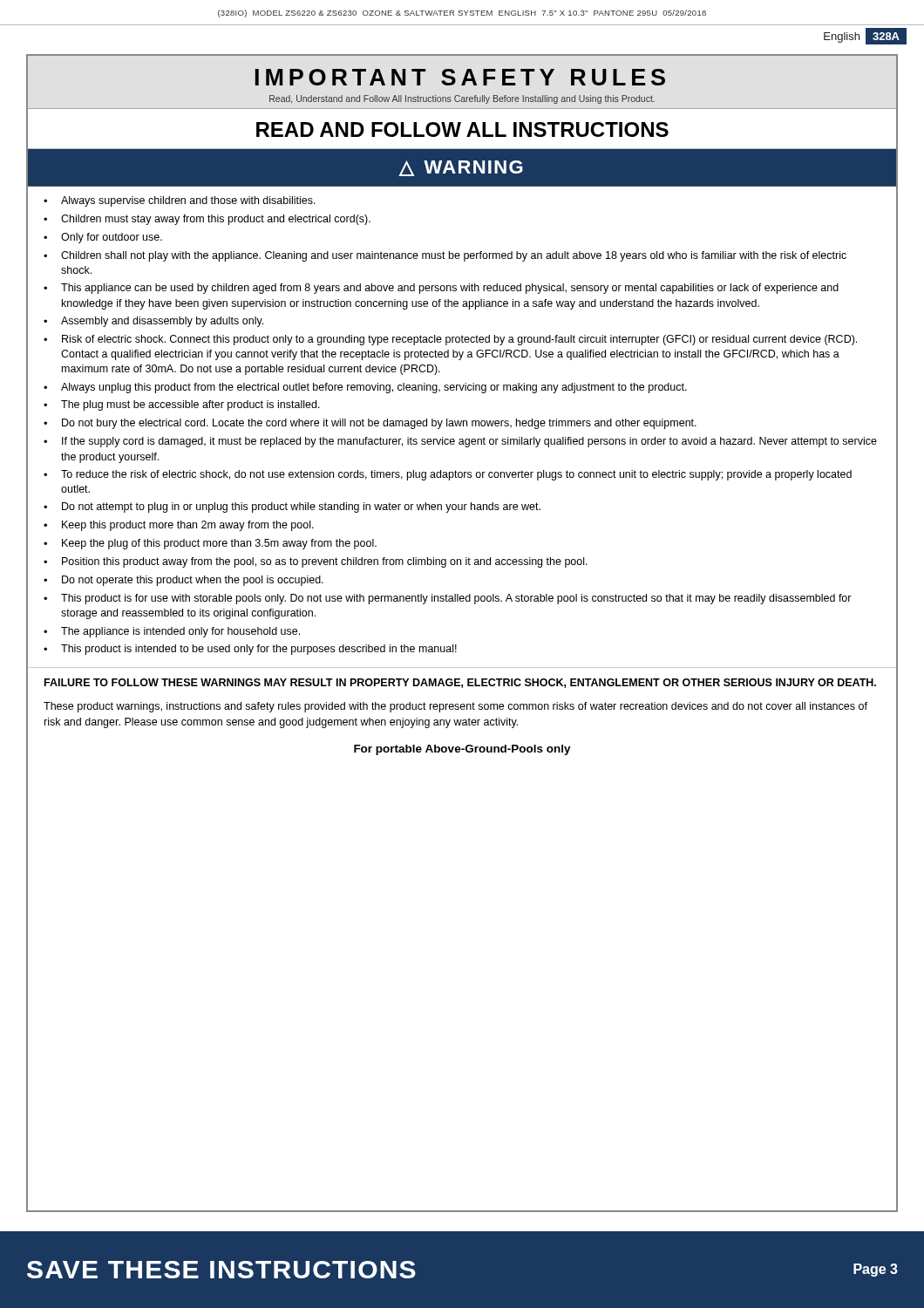Point to the text block starting "•Children shall not play with the appliance. Cleaning"
This screenshot has width=924, height=1308.
[462, 263]
